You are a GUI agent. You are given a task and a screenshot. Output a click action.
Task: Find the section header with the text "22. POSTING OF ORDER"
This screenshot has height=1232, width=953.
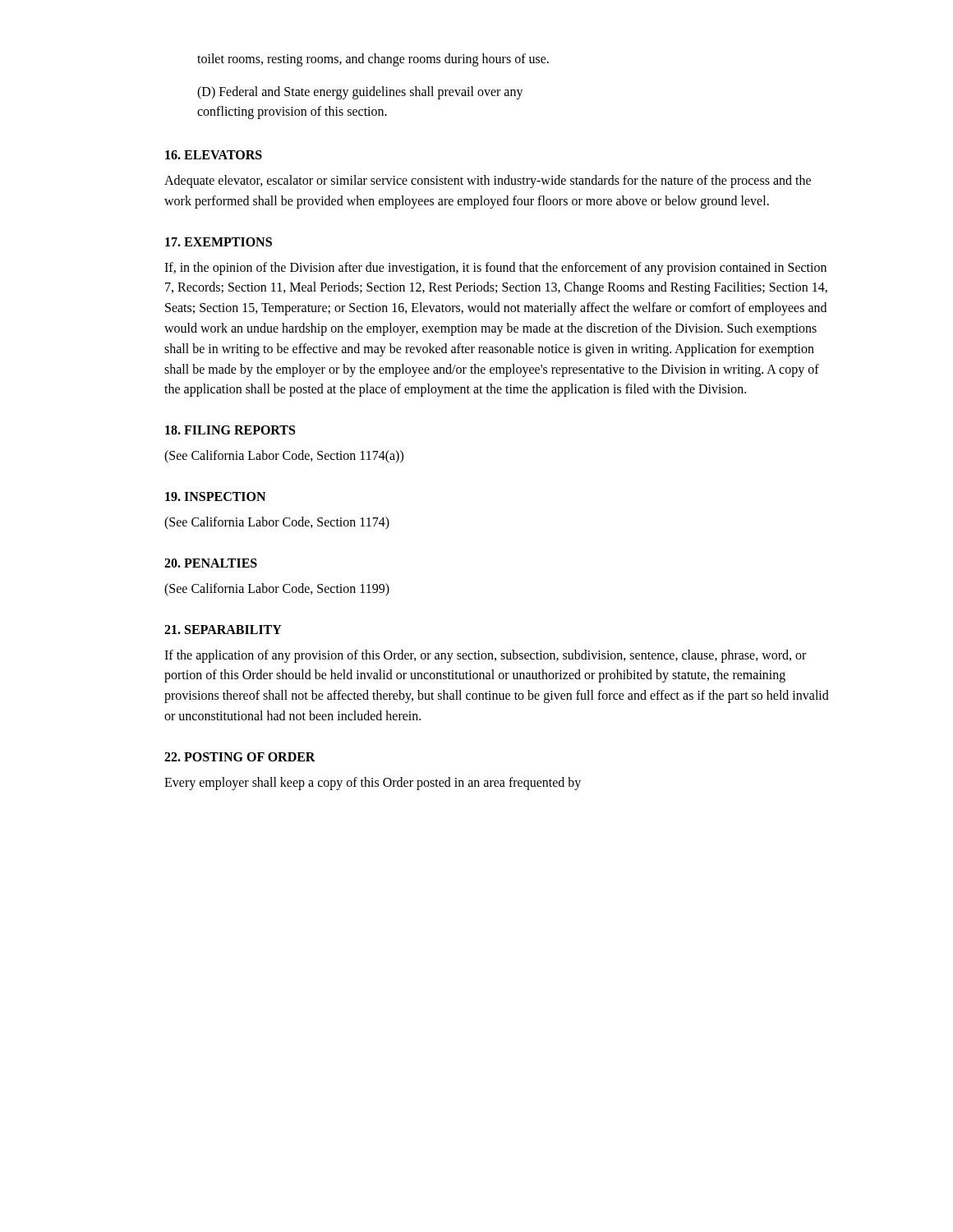point(240,757)
